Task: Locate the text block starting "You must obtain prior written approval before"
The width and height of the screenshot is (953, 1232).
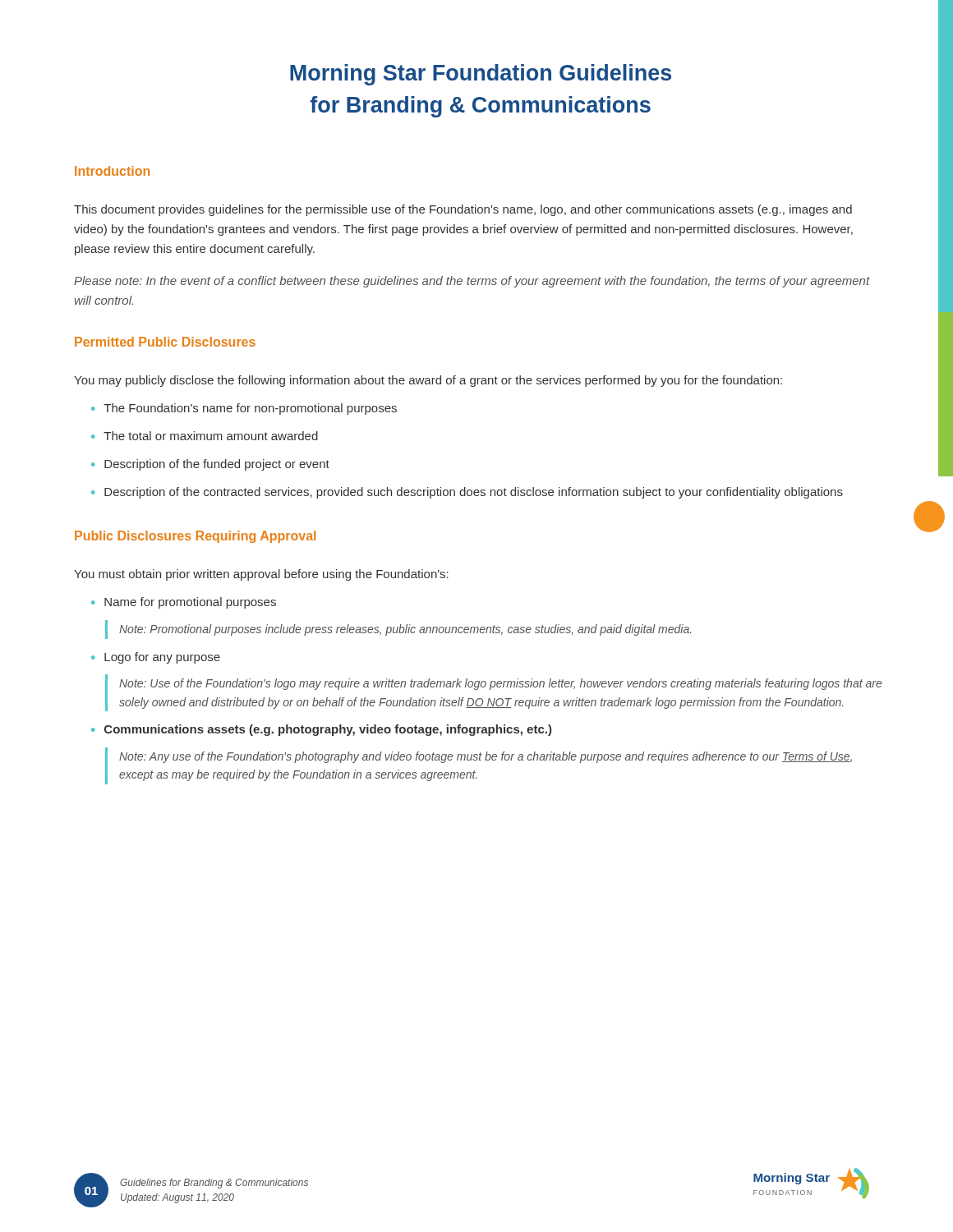Action: tap(261, 575)
